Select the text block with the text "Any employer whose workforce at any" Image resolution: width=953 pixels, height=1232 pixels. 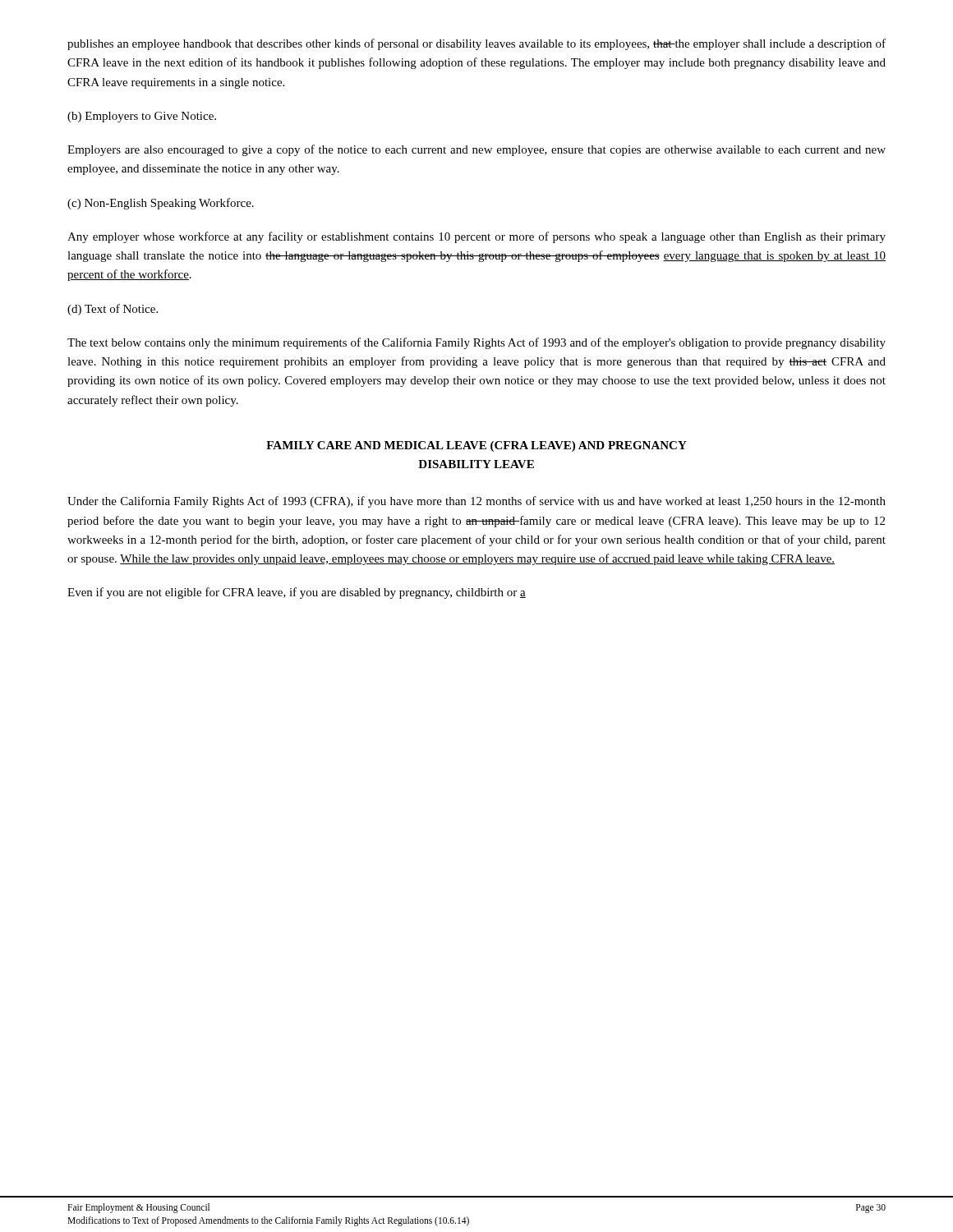pyautogui.click(x=476, y=255)
